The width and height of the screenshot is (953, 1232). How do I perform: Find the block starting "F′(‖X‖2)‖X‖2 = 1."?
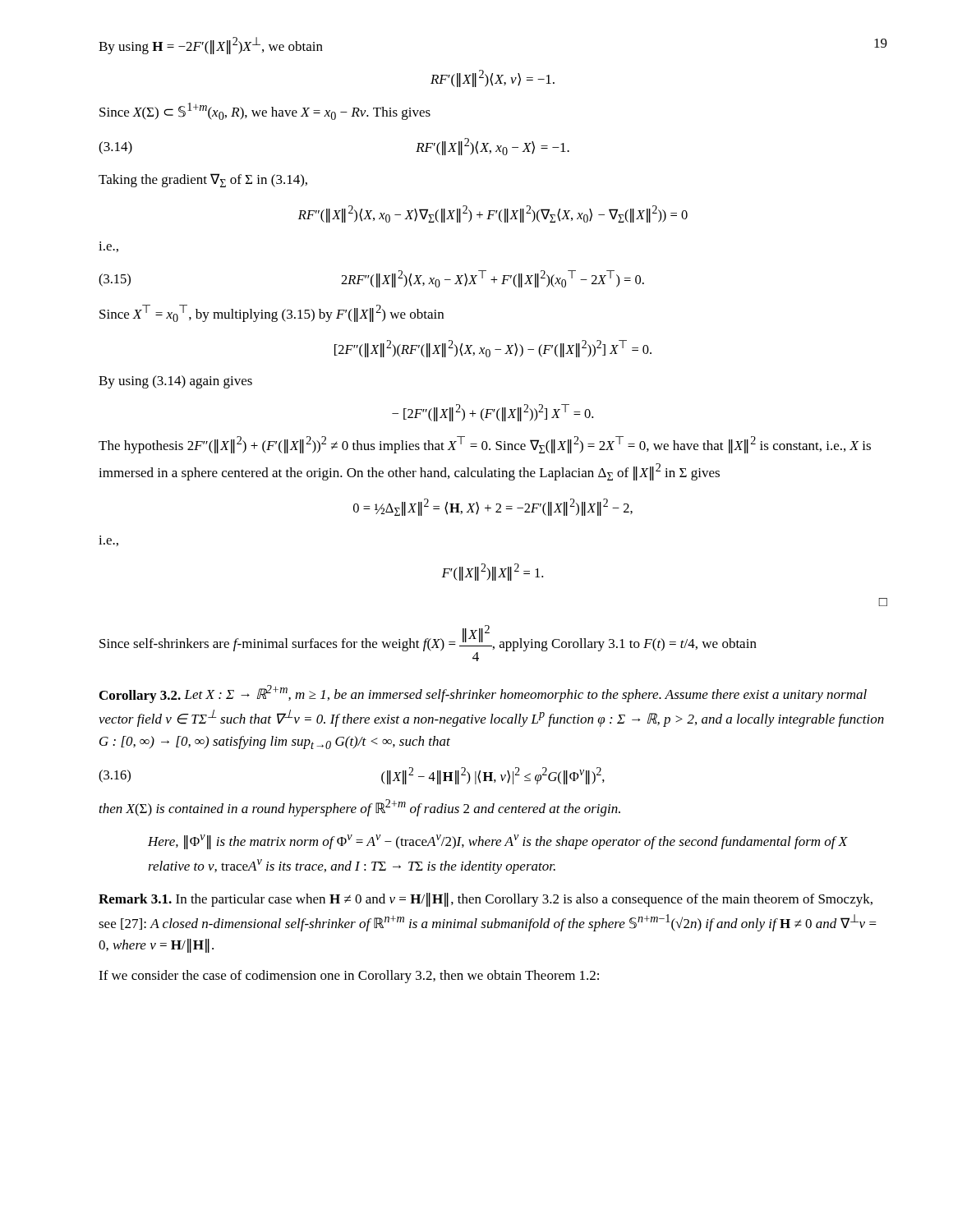point(493,571)
